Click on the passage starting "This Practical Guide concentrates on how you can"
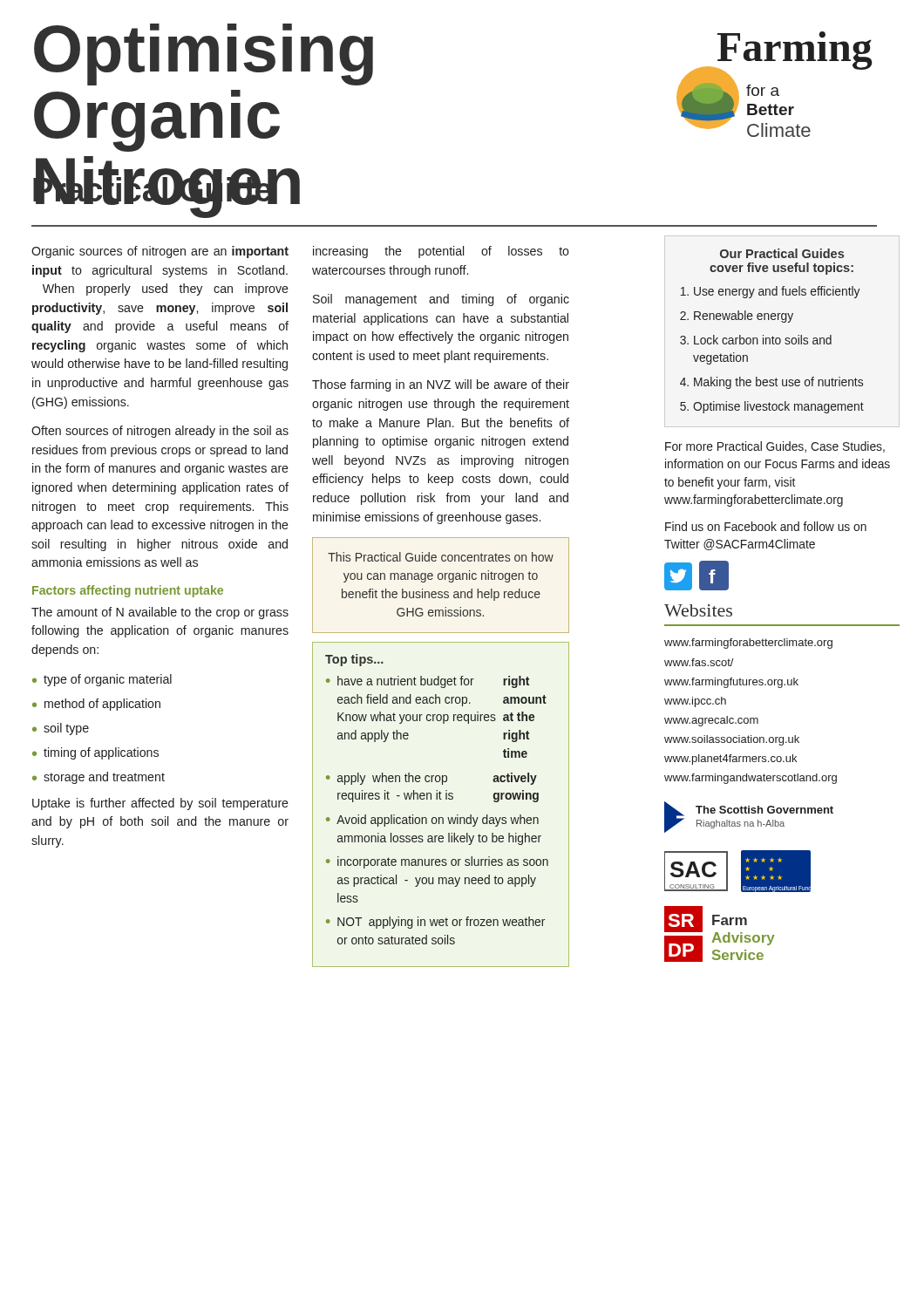 click(441, 585)
